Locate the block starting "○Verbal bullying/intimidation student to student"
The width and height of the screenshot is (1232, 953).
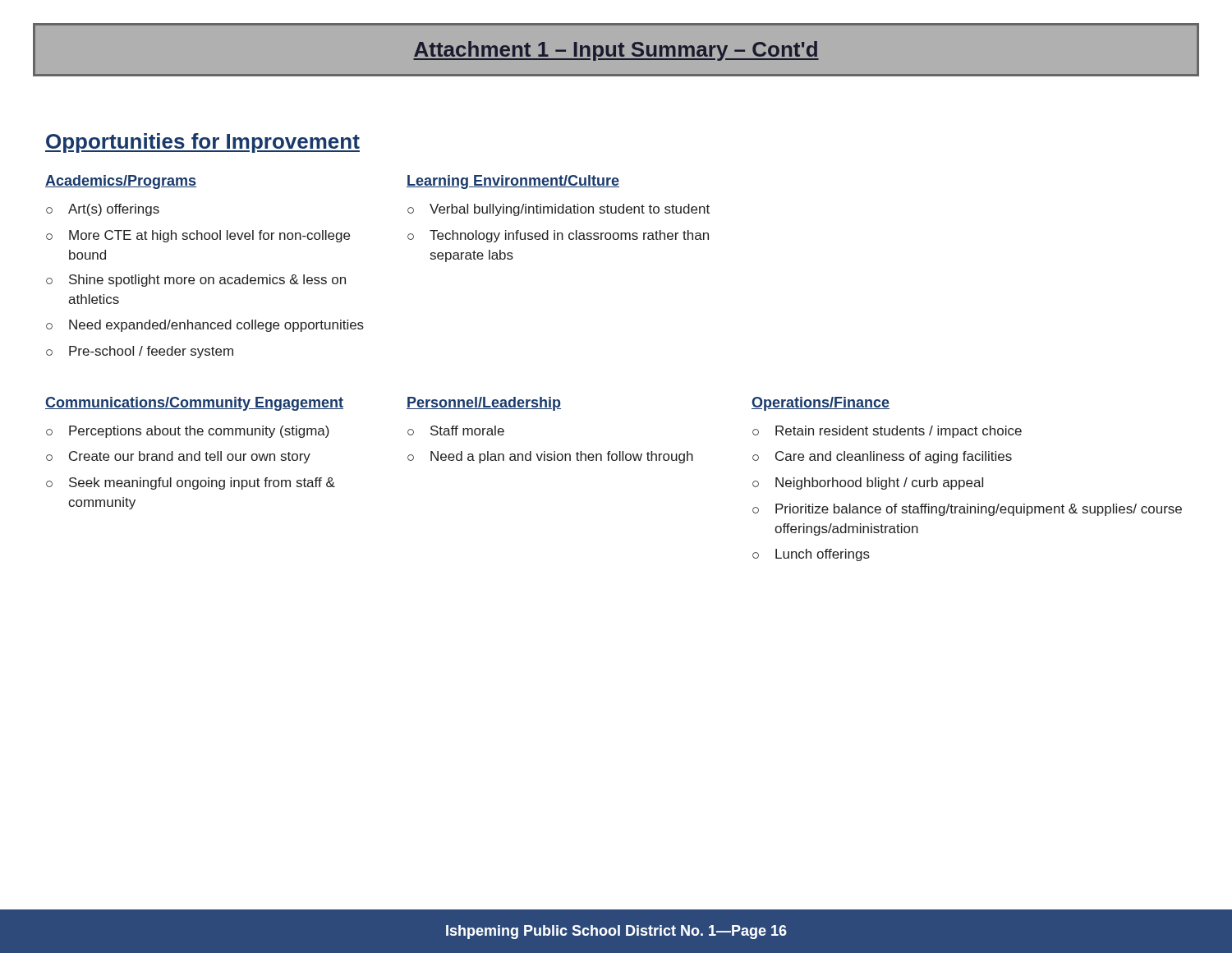(x=563, y=210)
